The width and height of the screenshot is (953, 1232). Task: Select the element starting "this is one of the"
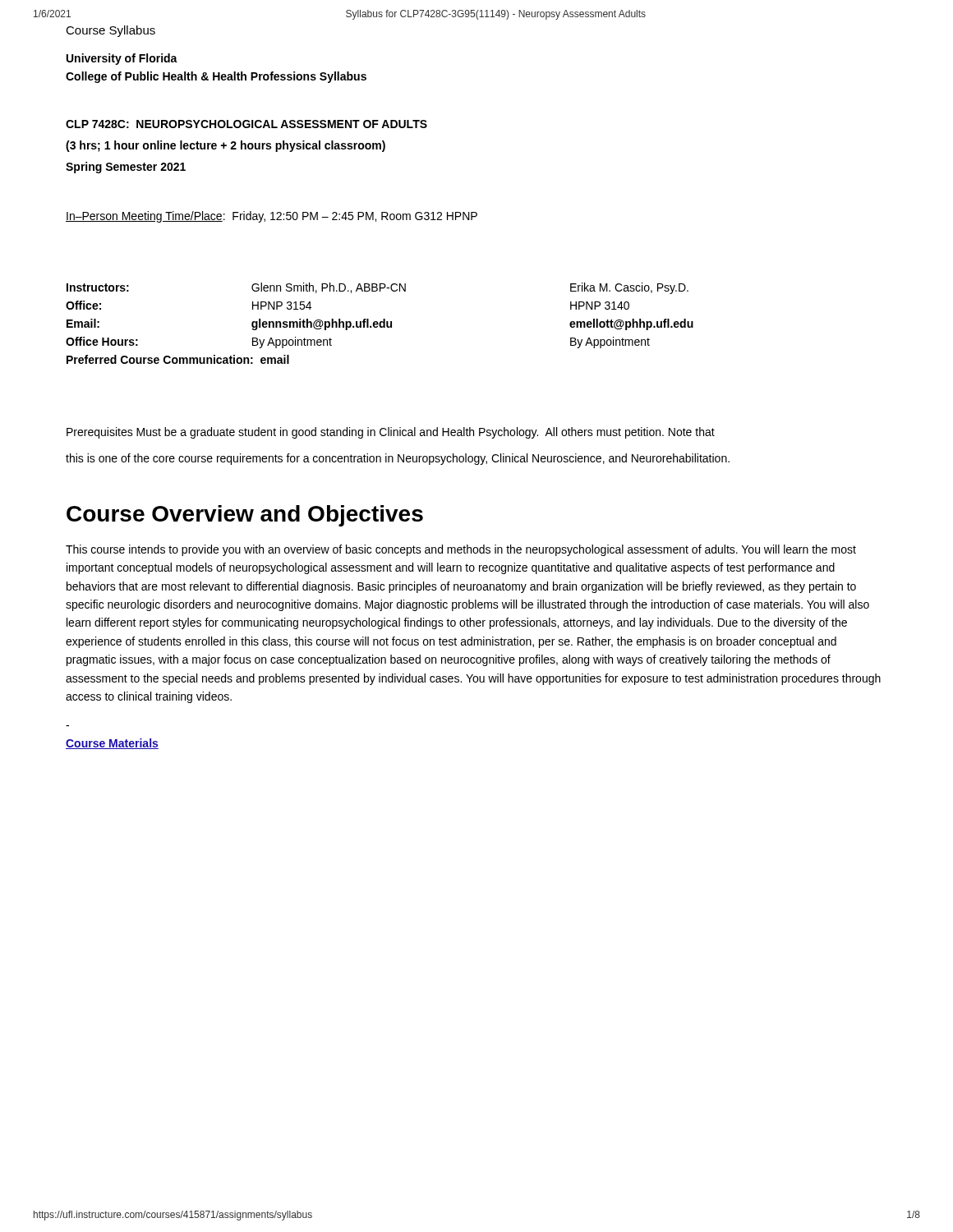click(x=398, y=459)
